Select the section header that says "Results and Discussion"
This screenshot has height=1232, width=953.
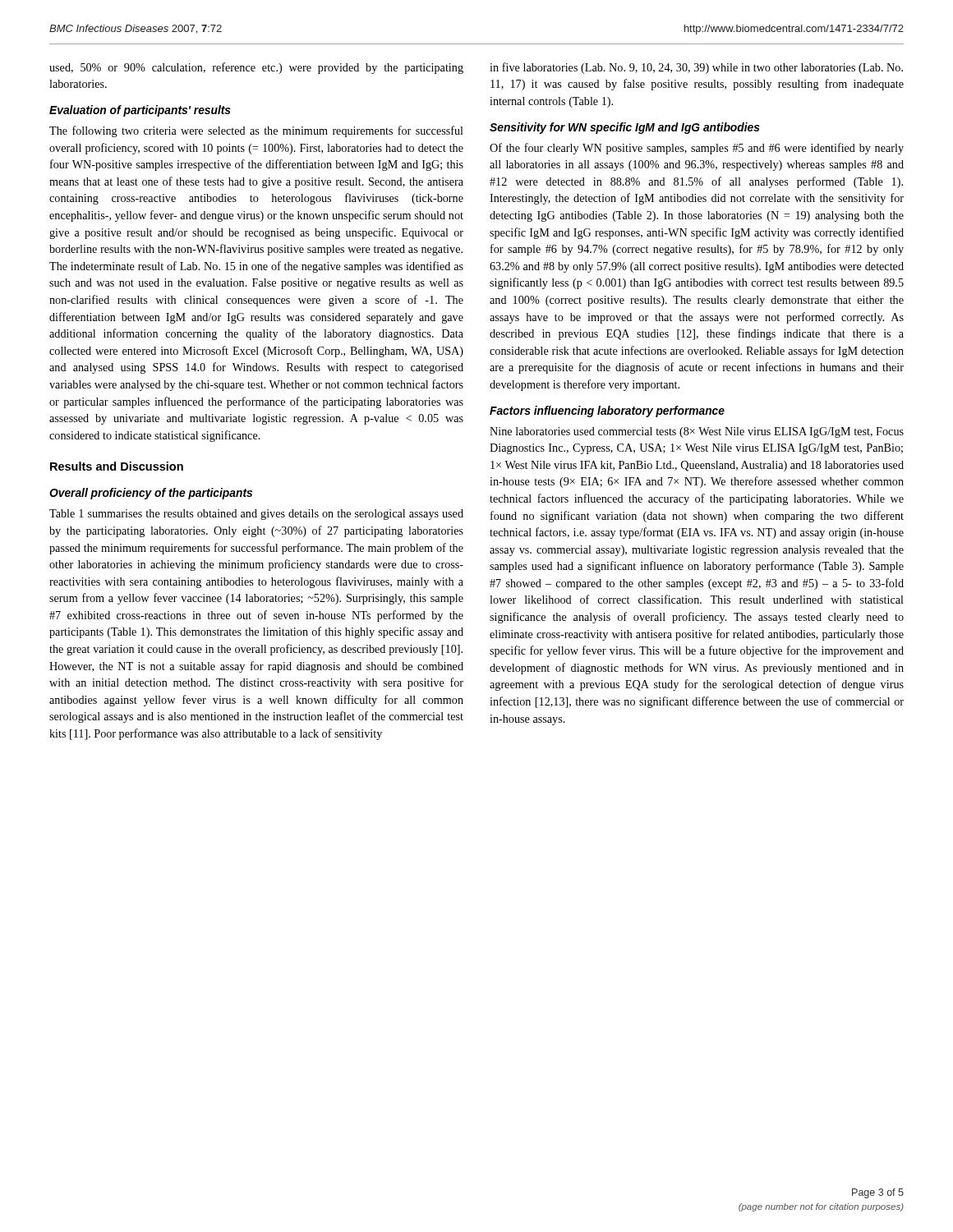[x=116, y=467]
